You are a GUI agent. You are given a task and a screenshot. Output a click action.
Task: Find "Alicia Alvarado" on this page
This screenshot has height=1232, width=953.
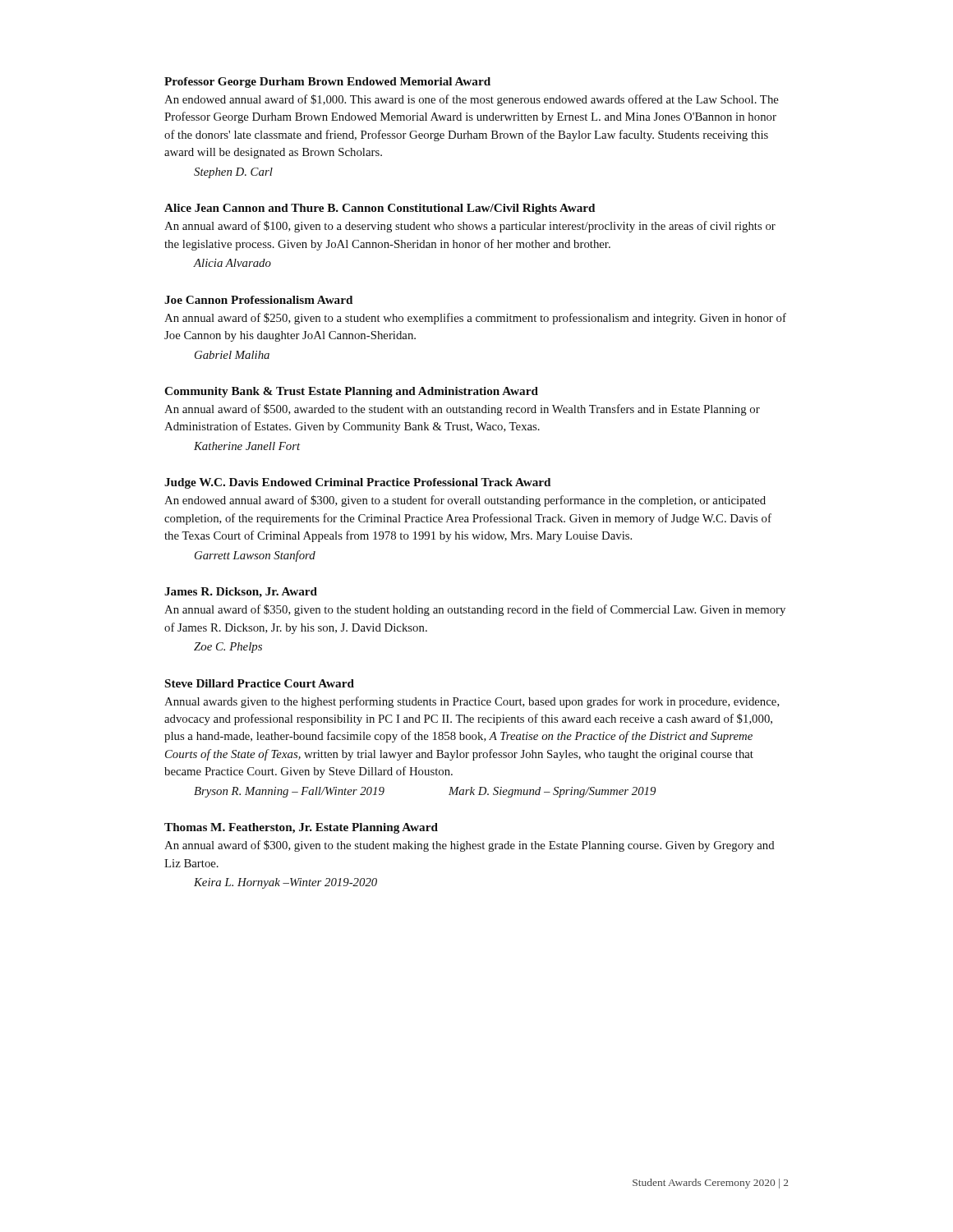[232, 263]
